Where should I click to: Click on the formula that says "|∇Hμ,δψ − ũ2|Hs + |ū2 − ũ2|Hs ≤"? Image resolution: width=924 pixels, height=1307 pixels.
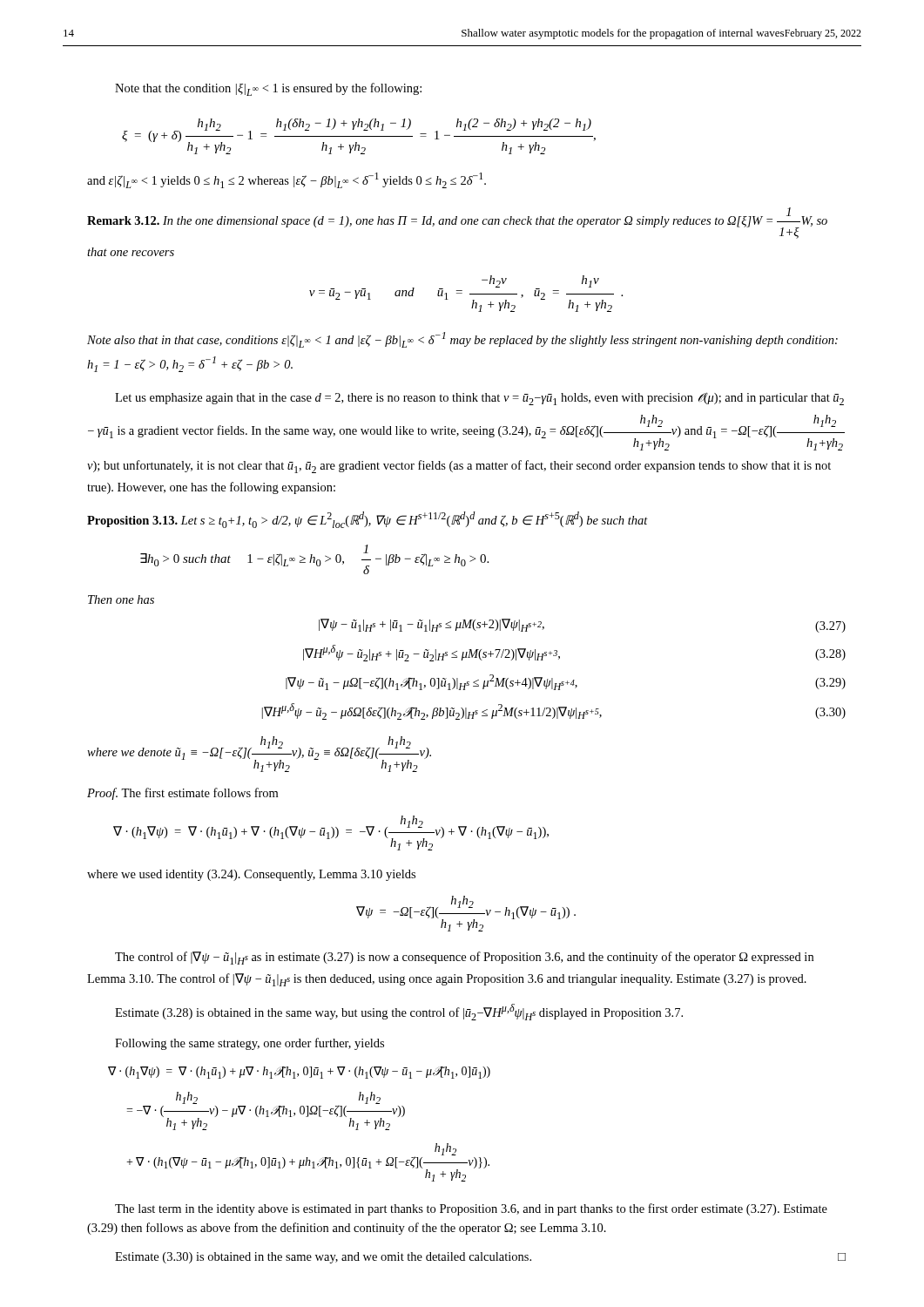pyautogui.click(x=466, y=654)
